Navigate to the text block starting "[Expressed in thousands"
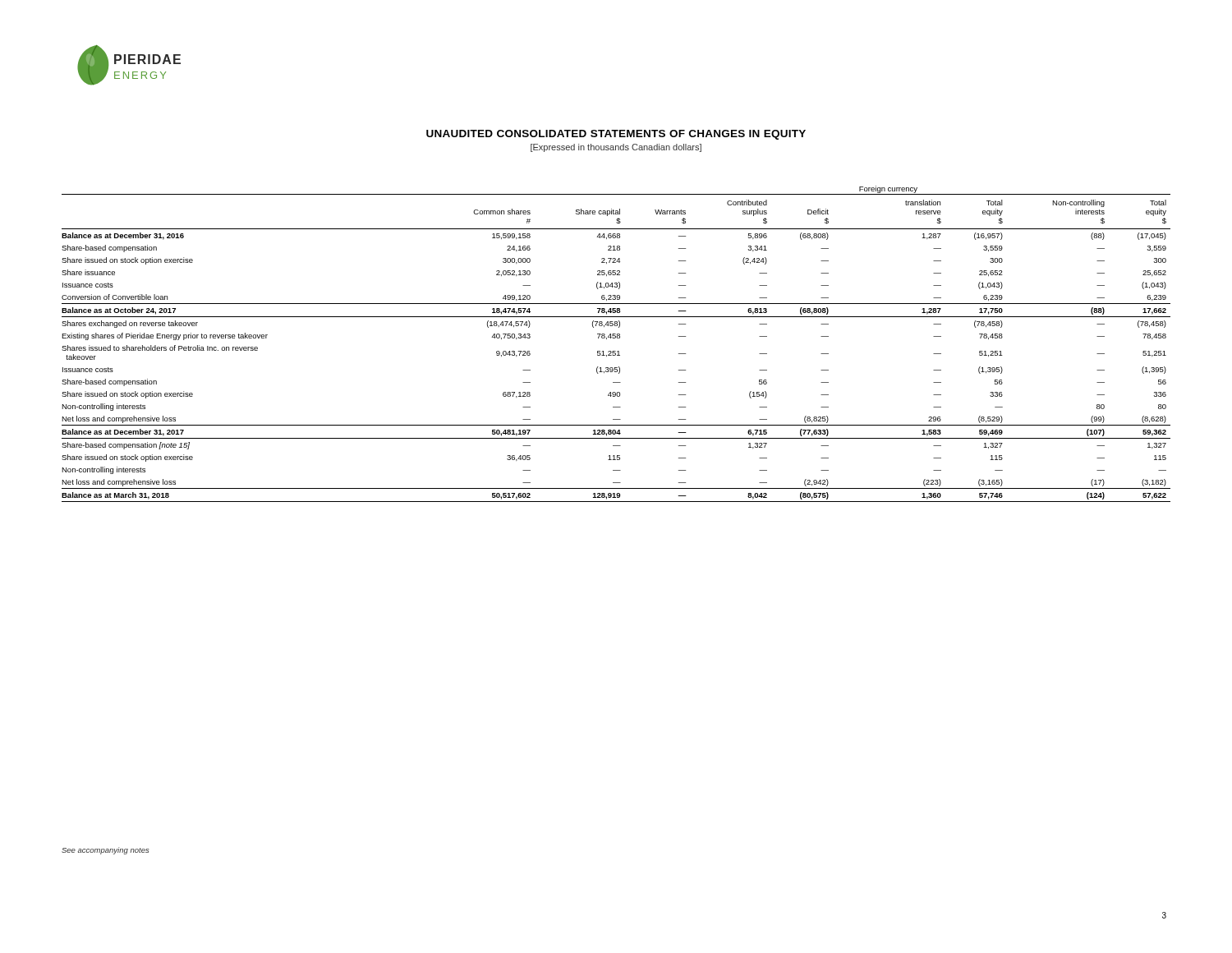 click(616, 147)
